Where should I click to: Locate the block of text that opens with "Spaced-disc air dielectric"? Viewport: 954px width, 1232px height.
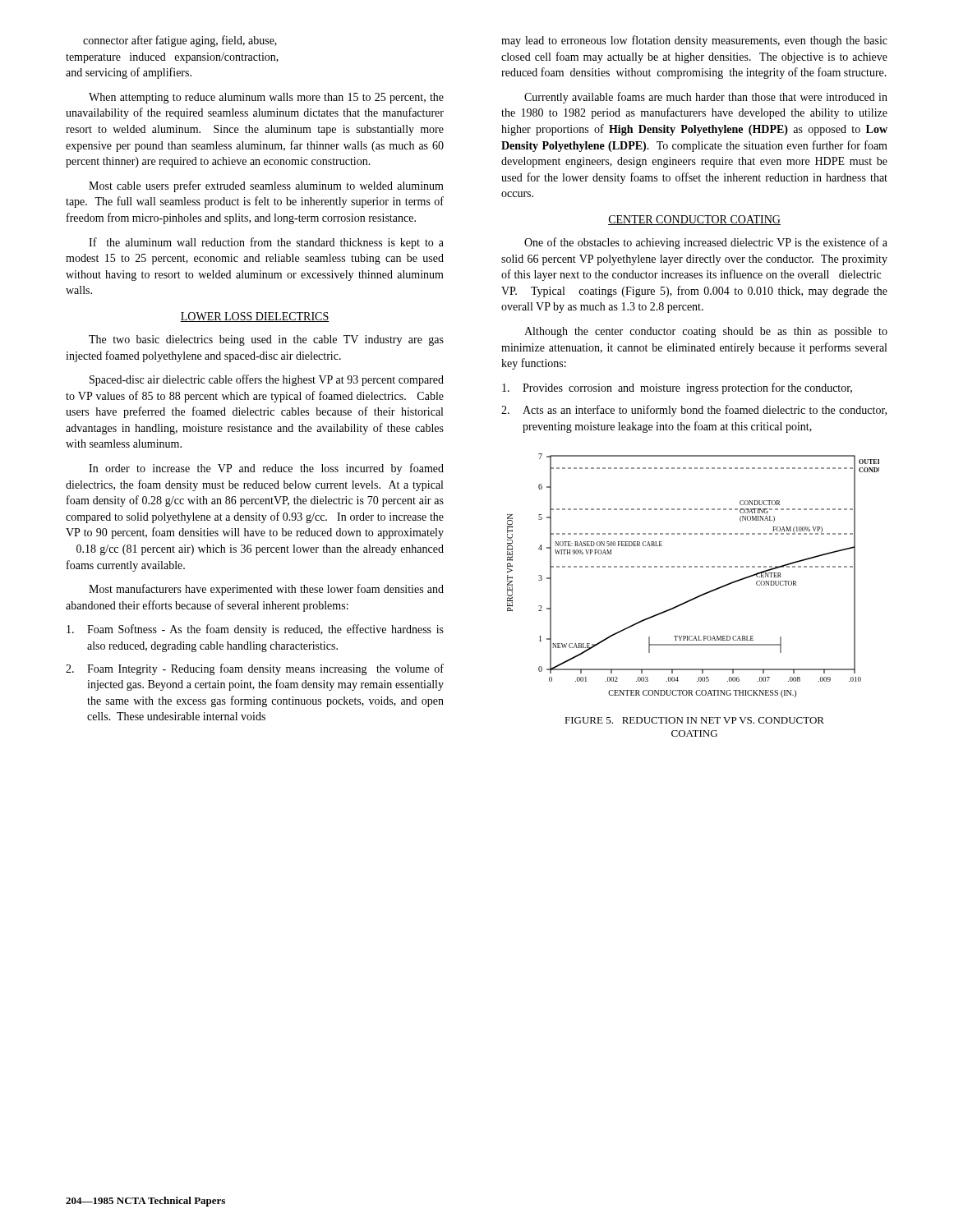(255, 412)
